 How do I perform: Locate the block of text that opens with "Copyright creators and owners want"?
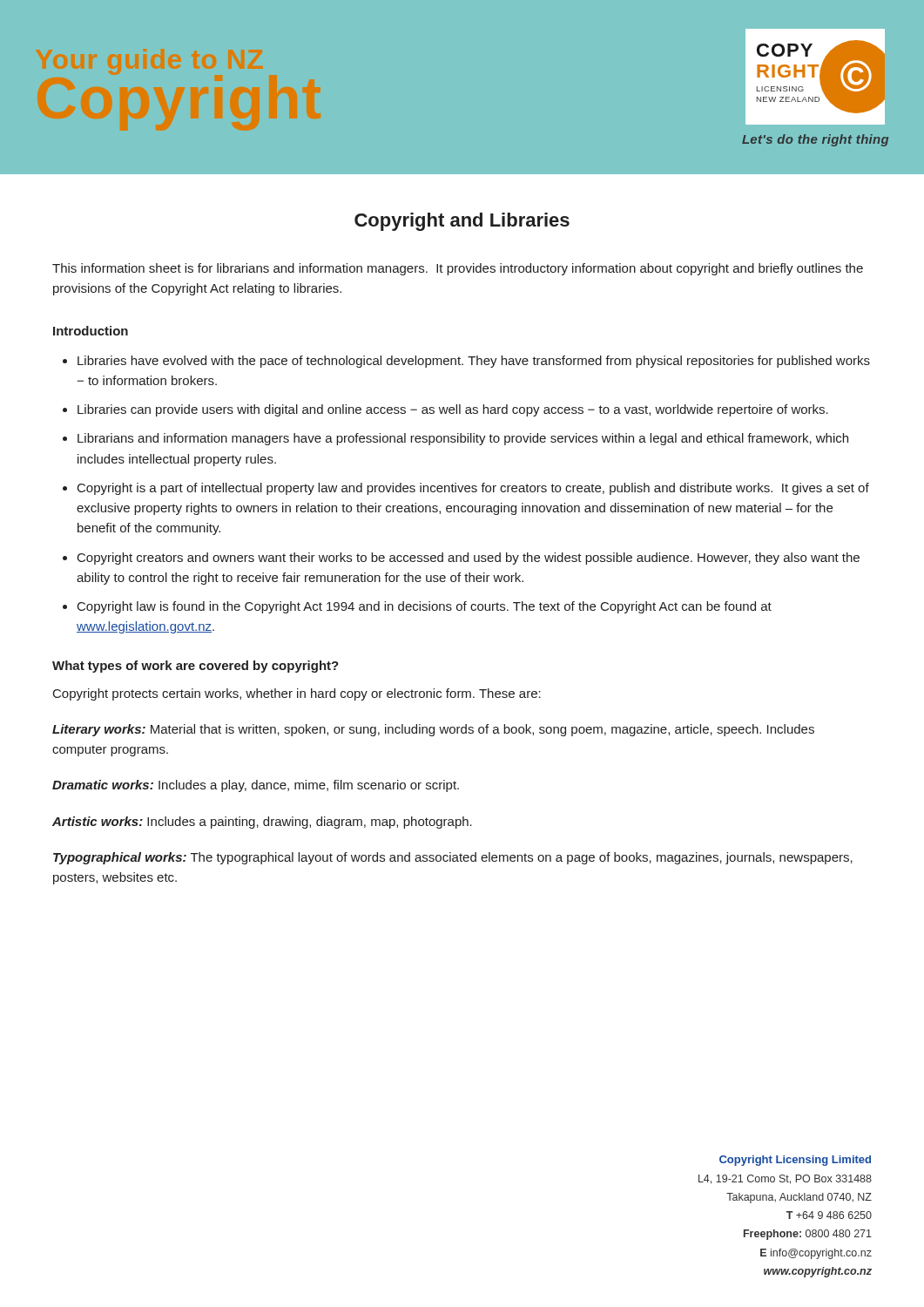tap(468, 567)
